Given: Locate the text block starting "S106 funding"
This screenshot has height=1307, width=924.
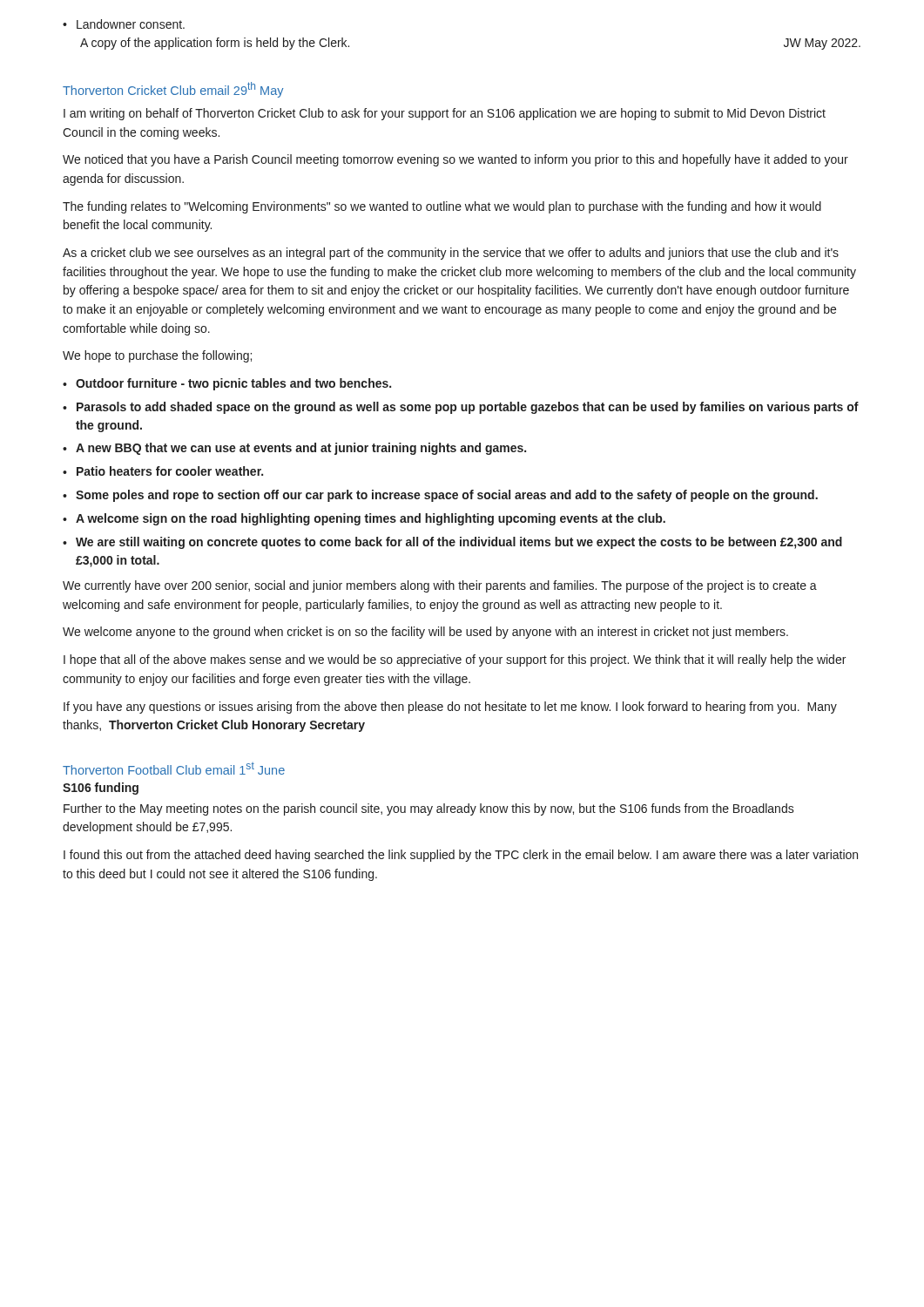Looking at the screenshot, I should point(101,787).
